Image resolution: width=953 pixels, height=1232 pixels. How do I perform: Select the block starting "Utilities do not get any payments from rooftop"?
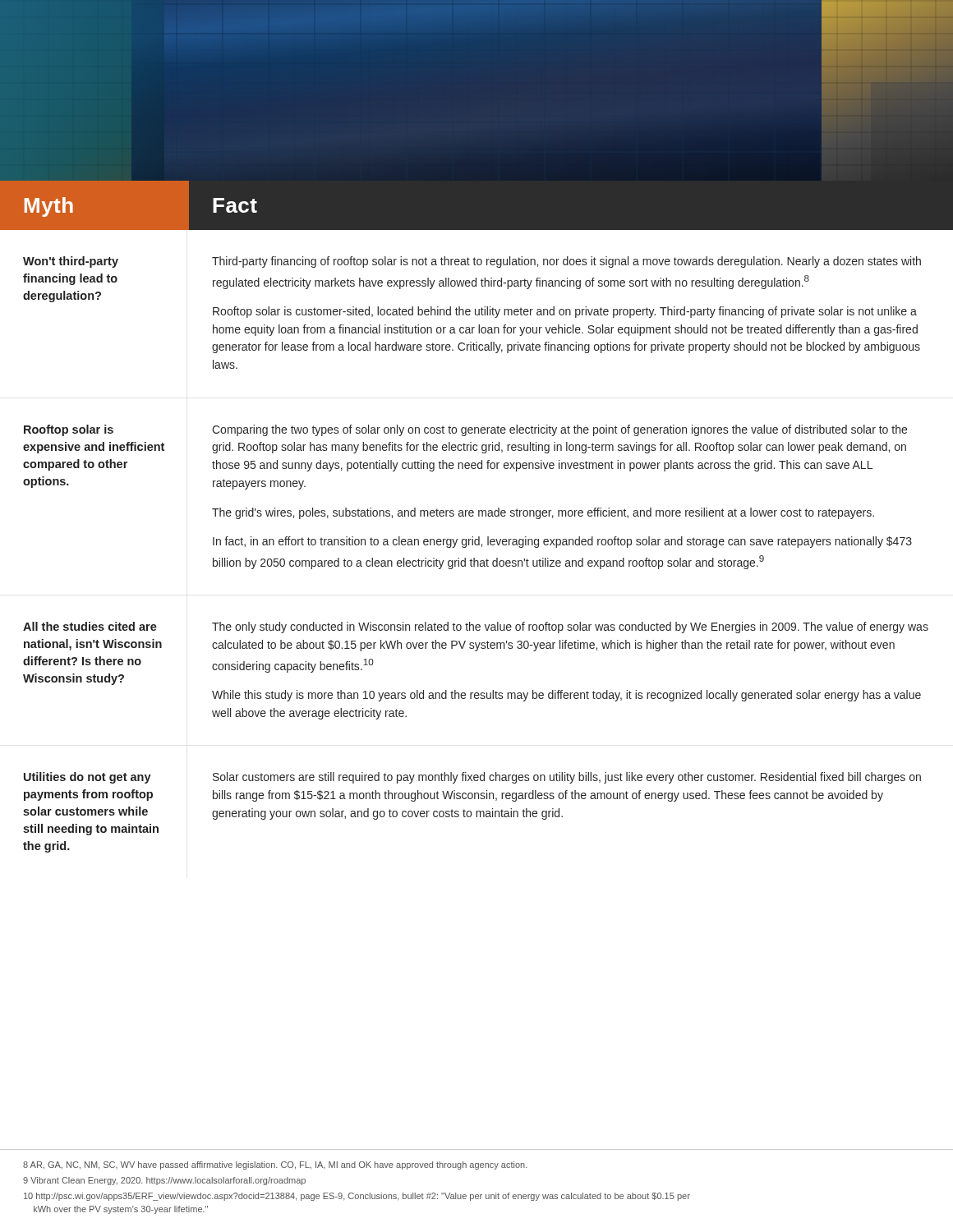point(96,812)
